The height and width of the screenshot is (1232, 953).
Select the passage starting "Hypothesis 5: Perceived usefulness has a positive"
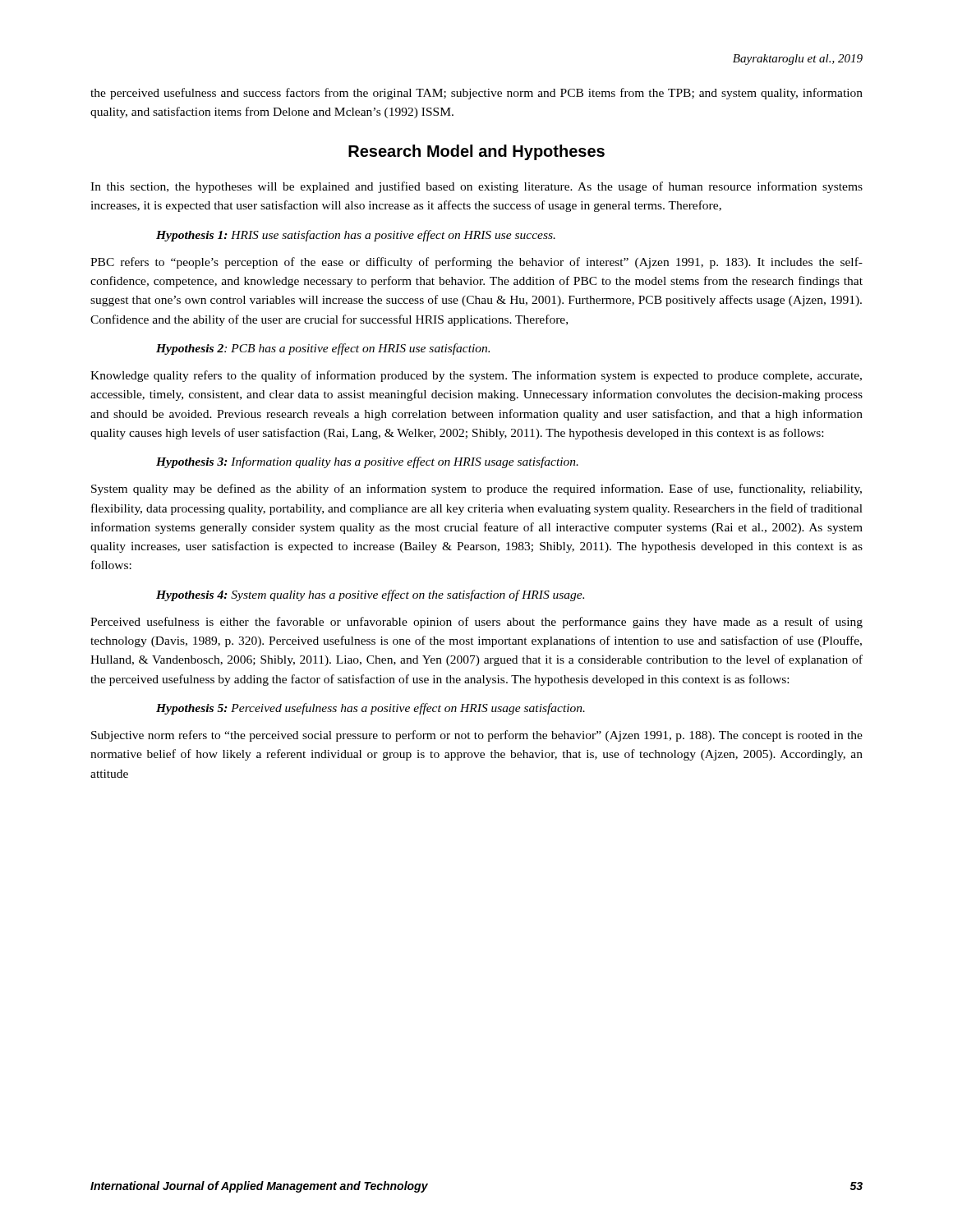tap(371, 707)
